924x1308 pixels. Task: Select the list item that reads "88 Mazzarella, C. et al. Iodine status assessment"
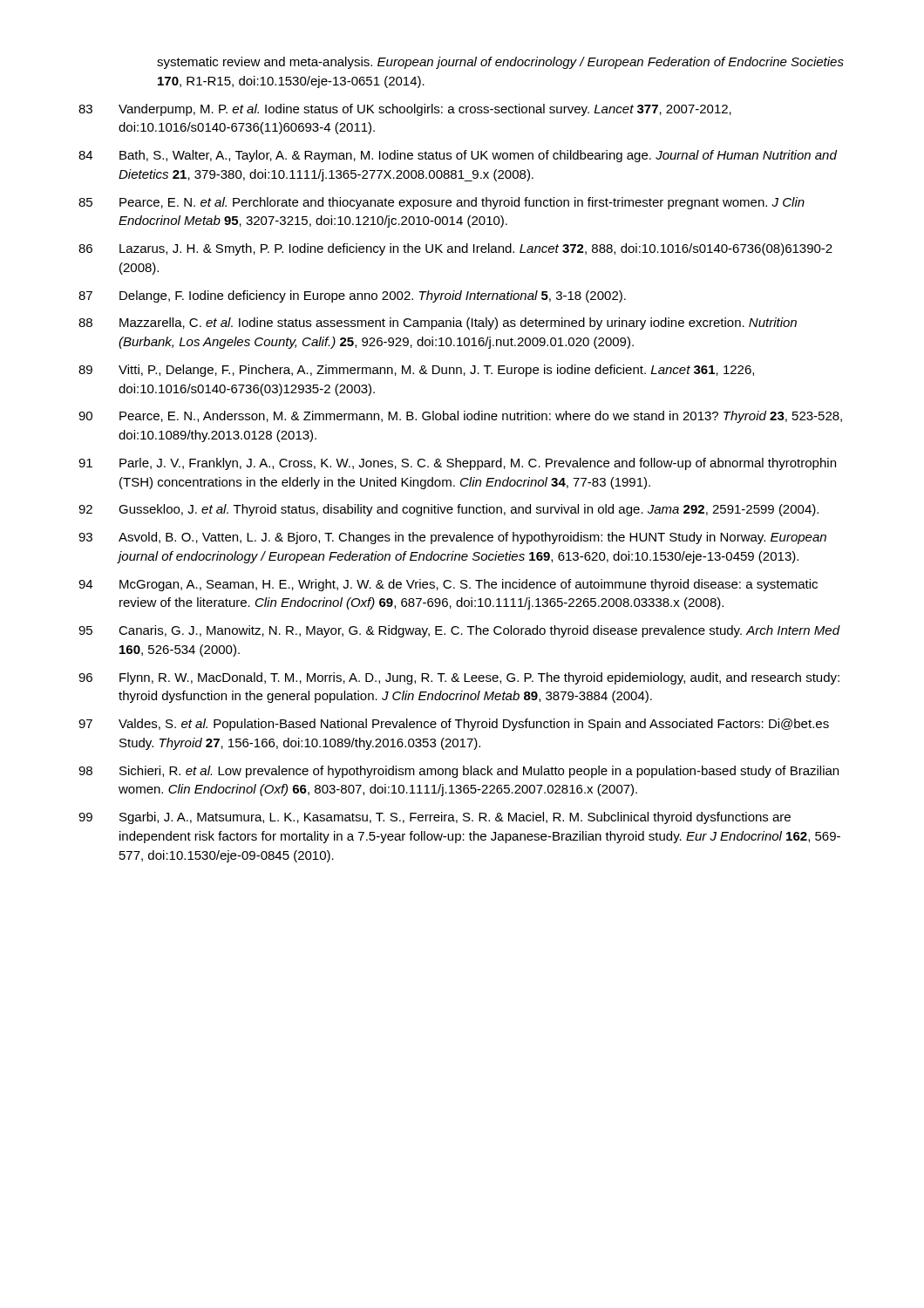pos(462,332)
